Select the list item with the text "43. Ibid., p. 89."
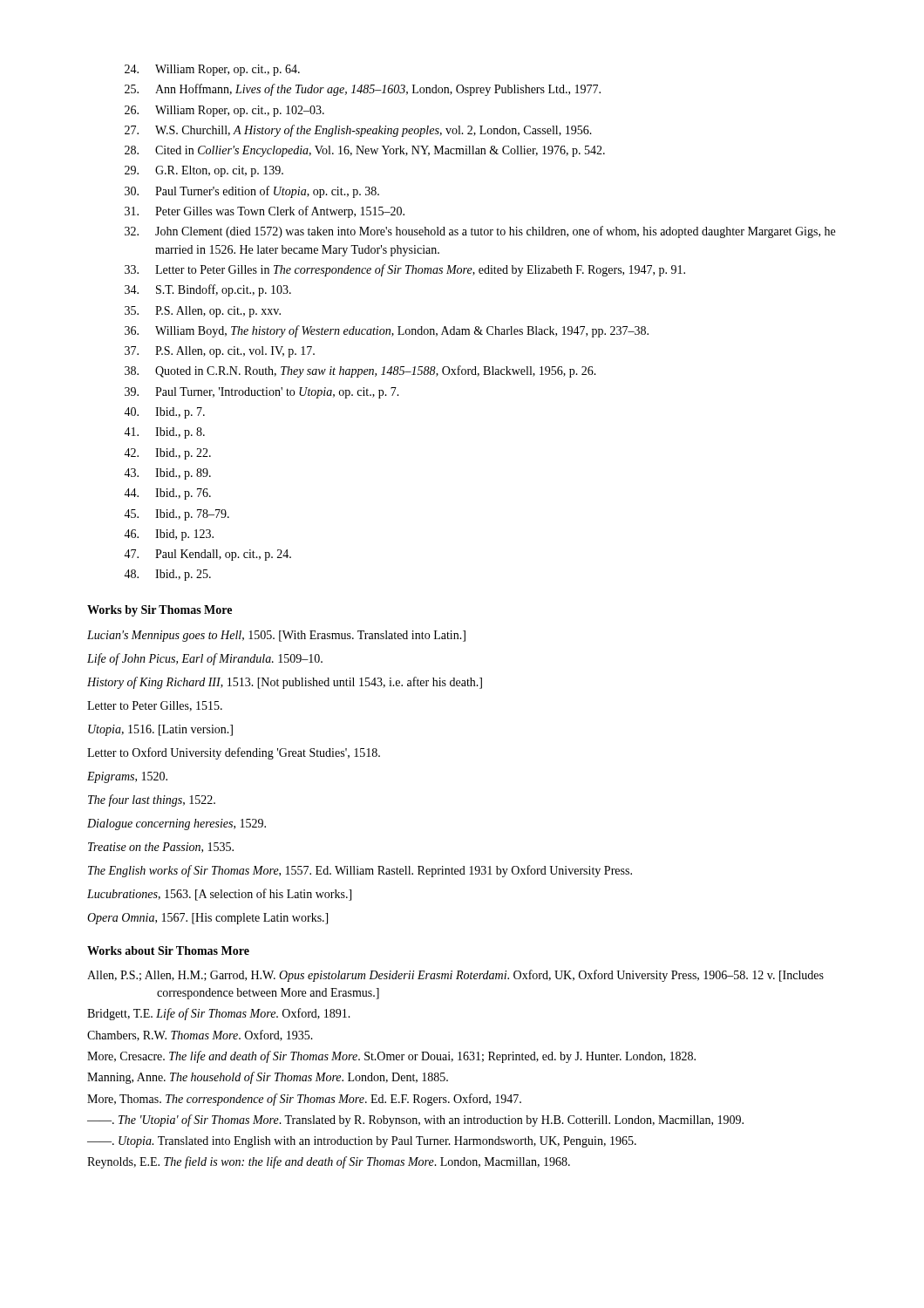Viewport: 924px width, 1308px height. [x=167, y=474]
